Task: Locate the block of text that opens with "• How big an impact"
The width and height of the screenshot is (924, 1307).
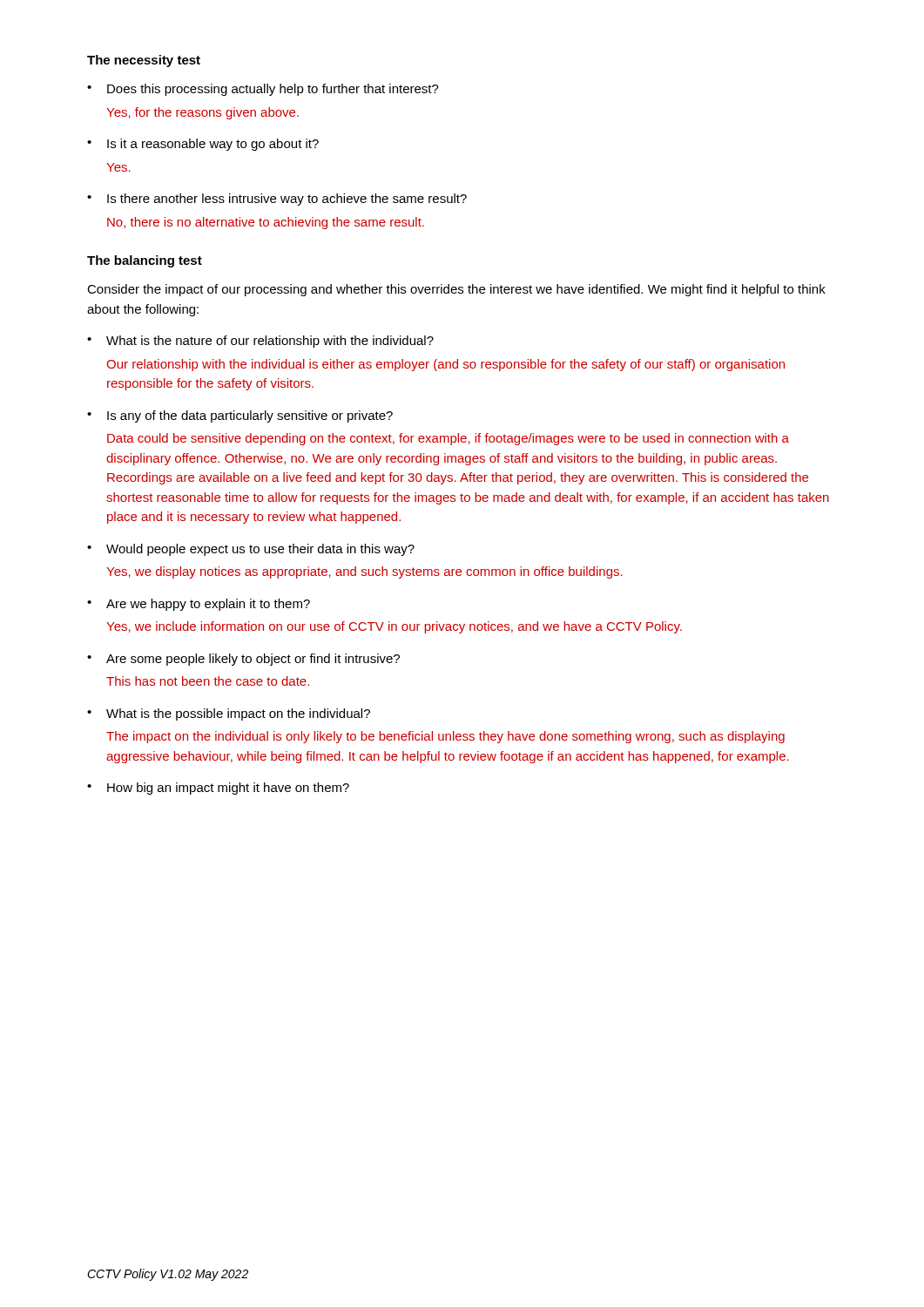Action: 218,789
